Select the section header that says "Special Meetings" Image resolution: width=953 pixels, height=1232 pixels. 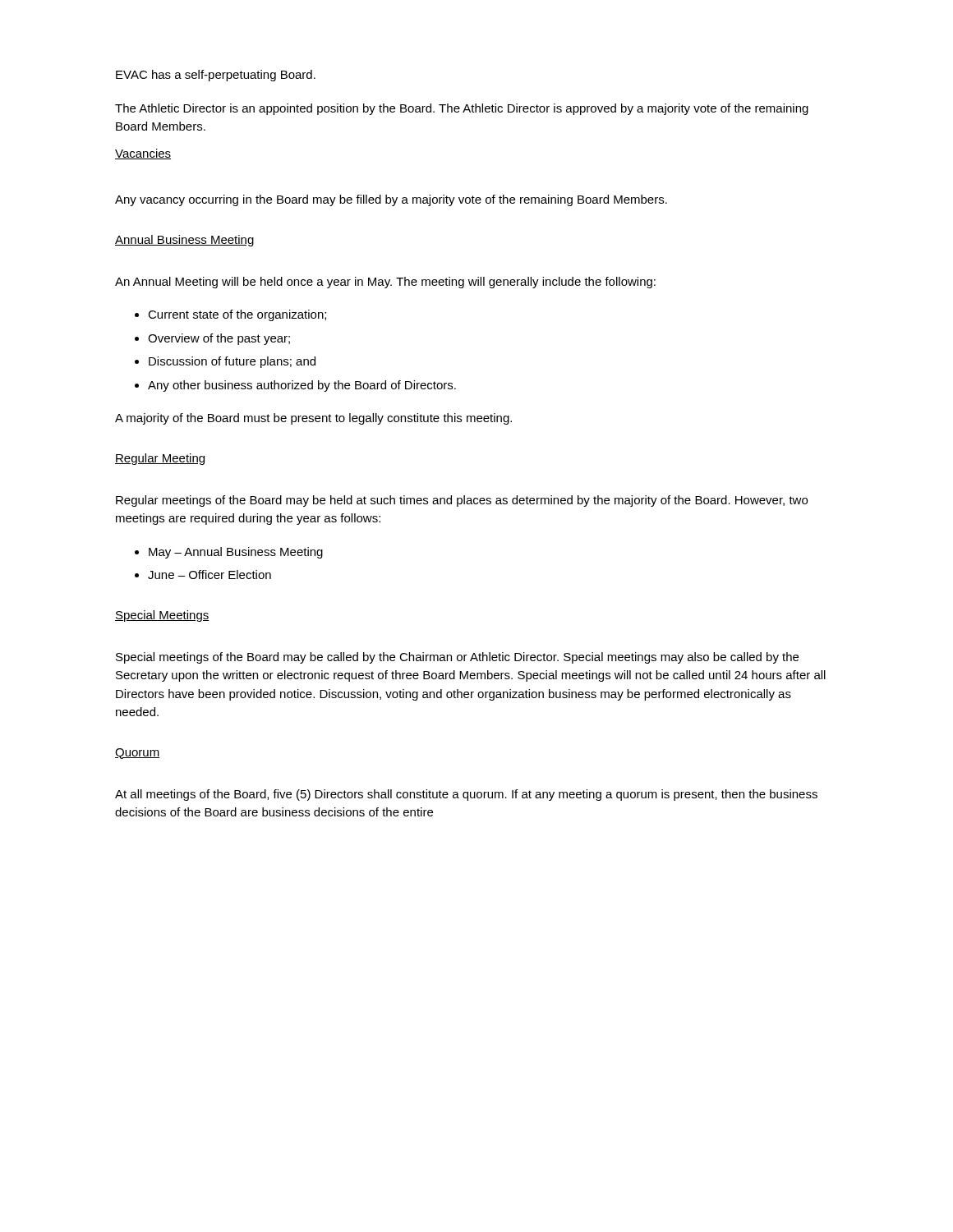[162, 614]
